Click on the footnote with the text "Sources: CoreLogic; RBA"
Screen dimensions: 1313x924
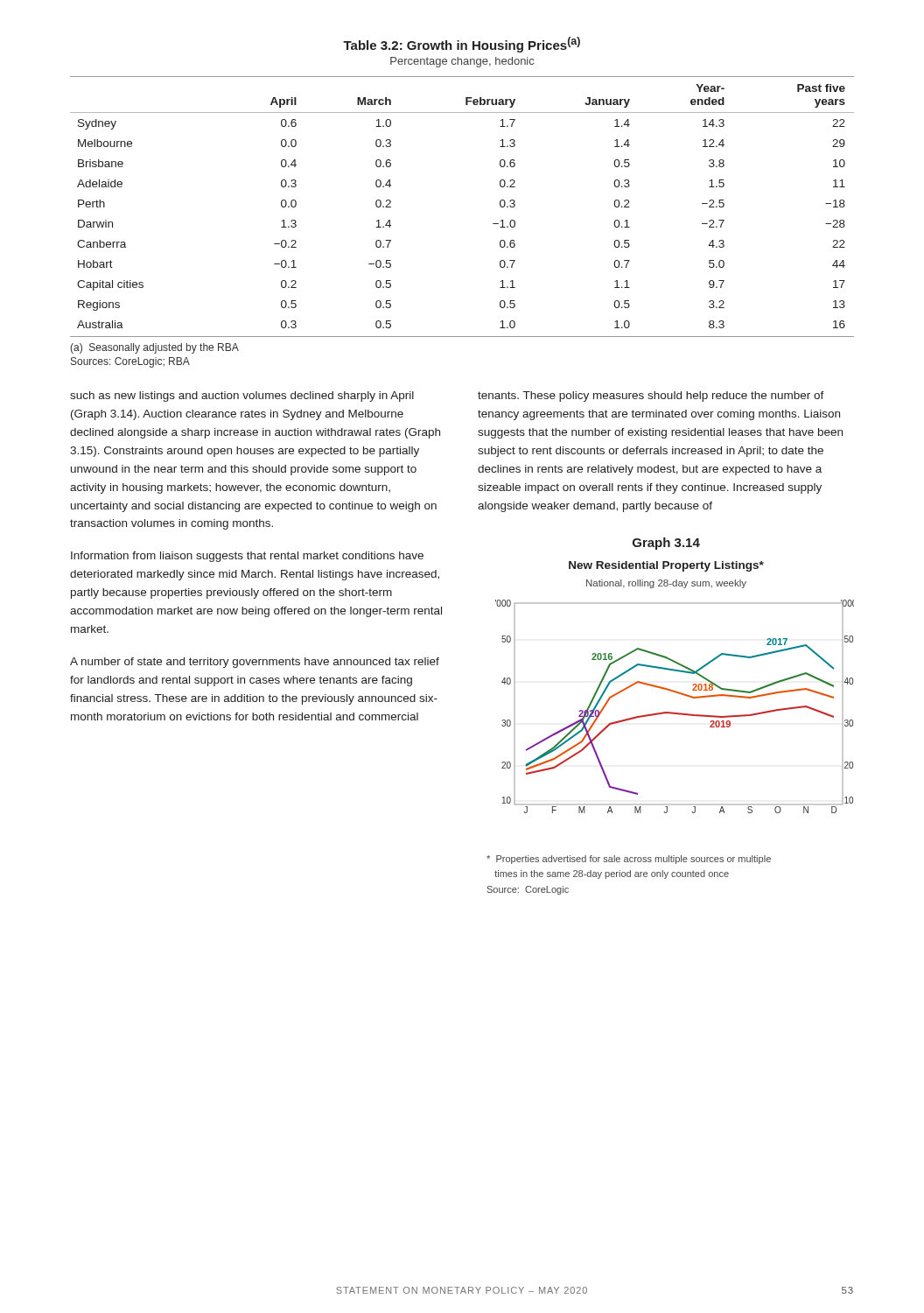[130, 362]
